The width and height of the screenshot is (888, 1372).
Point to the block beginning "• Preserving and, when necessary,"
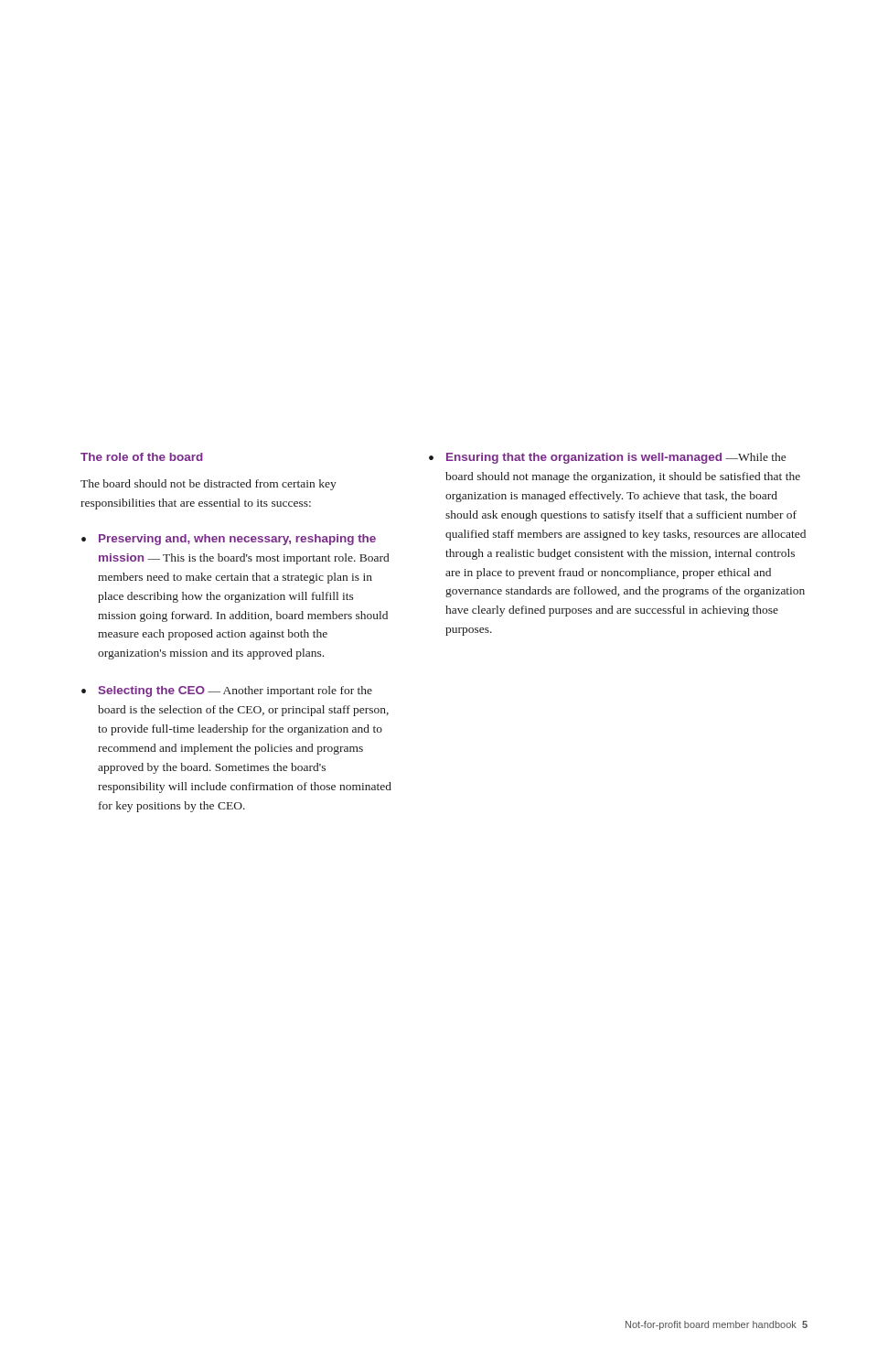pyautogui.click(x=236, y=596)
